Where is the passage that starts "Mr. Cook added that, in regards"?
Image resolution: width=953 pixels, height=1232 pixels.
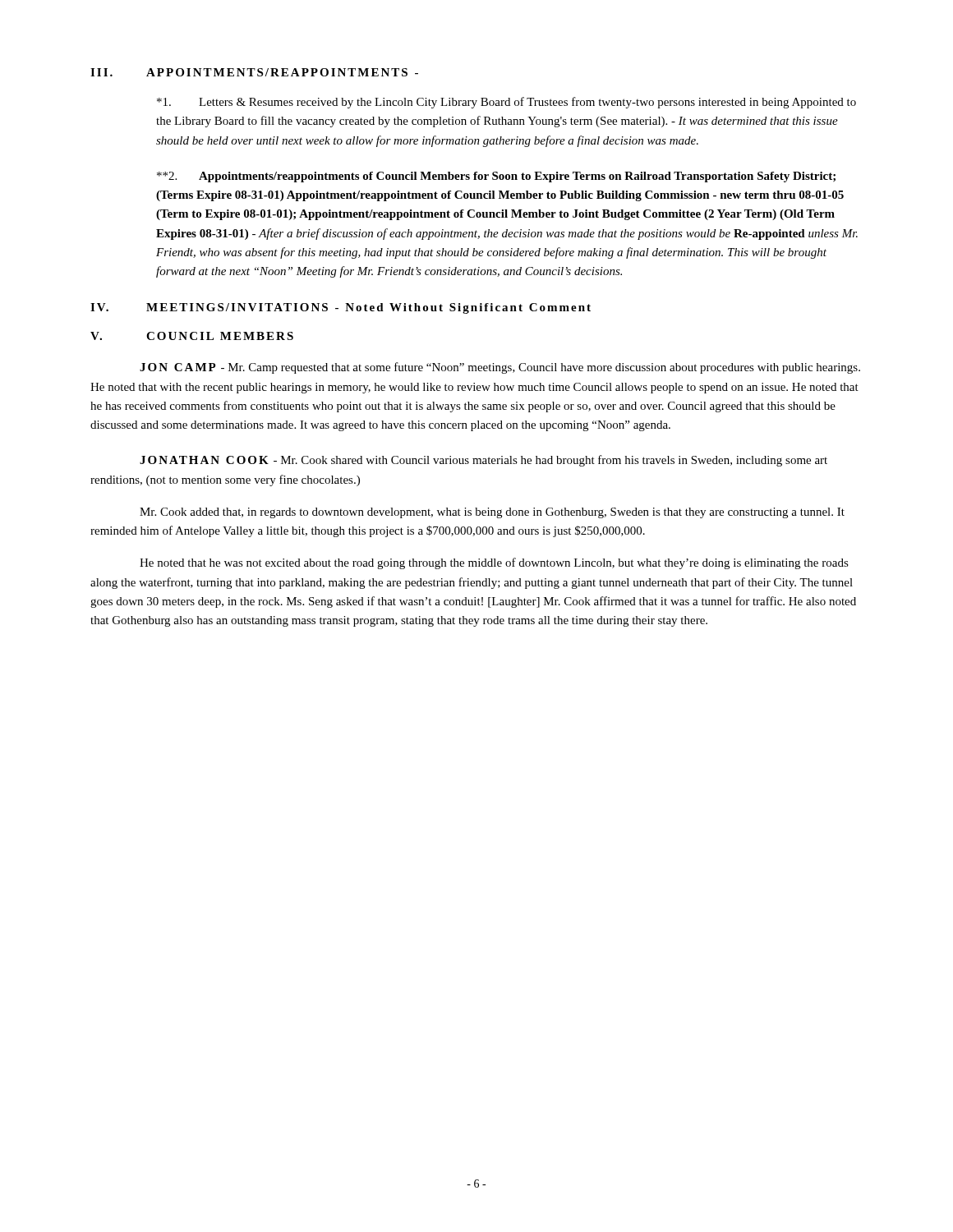tap(467, 521)
